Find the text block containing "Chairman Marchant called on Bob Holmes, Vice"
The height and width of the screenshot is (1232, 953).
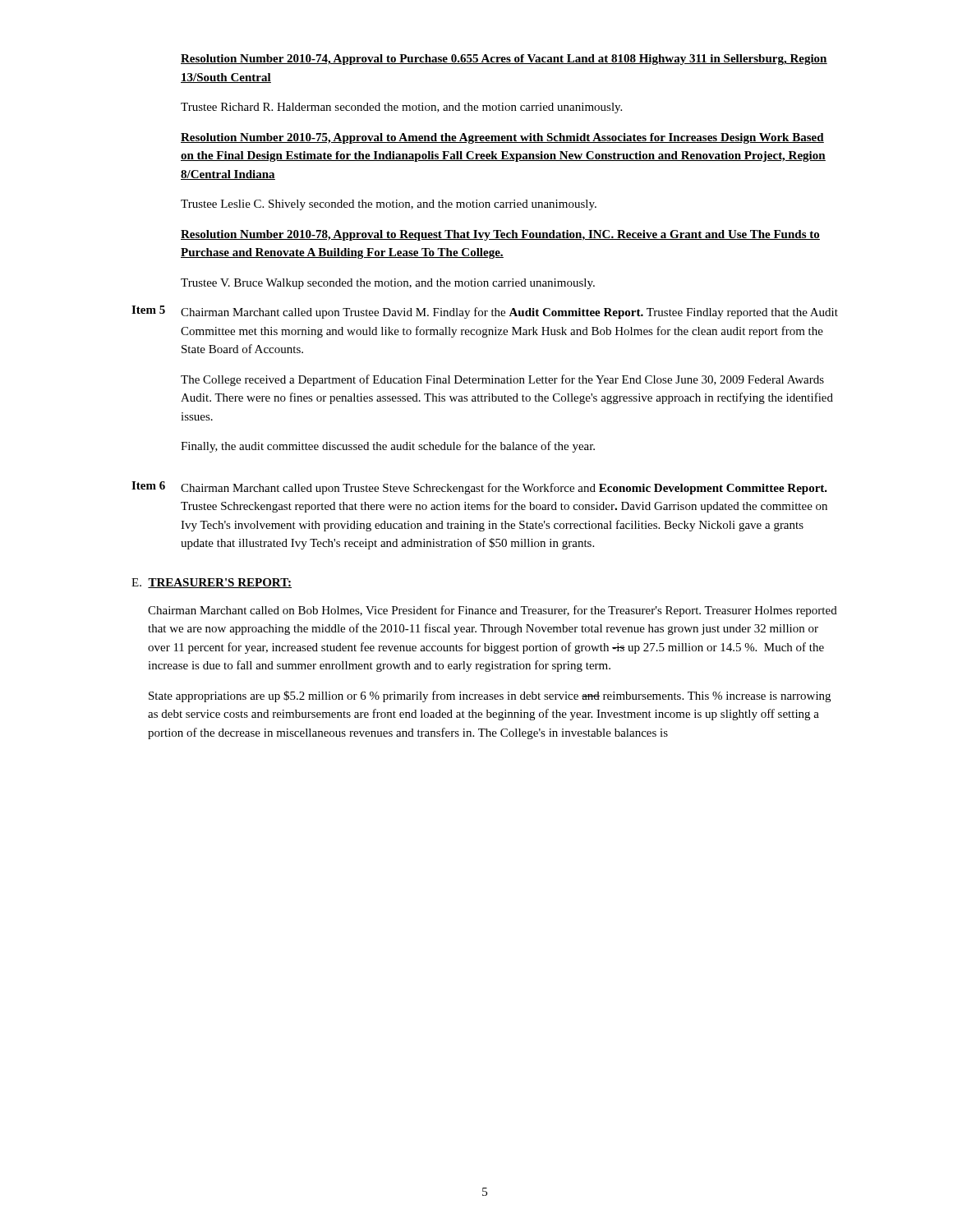tap(493, 671)
